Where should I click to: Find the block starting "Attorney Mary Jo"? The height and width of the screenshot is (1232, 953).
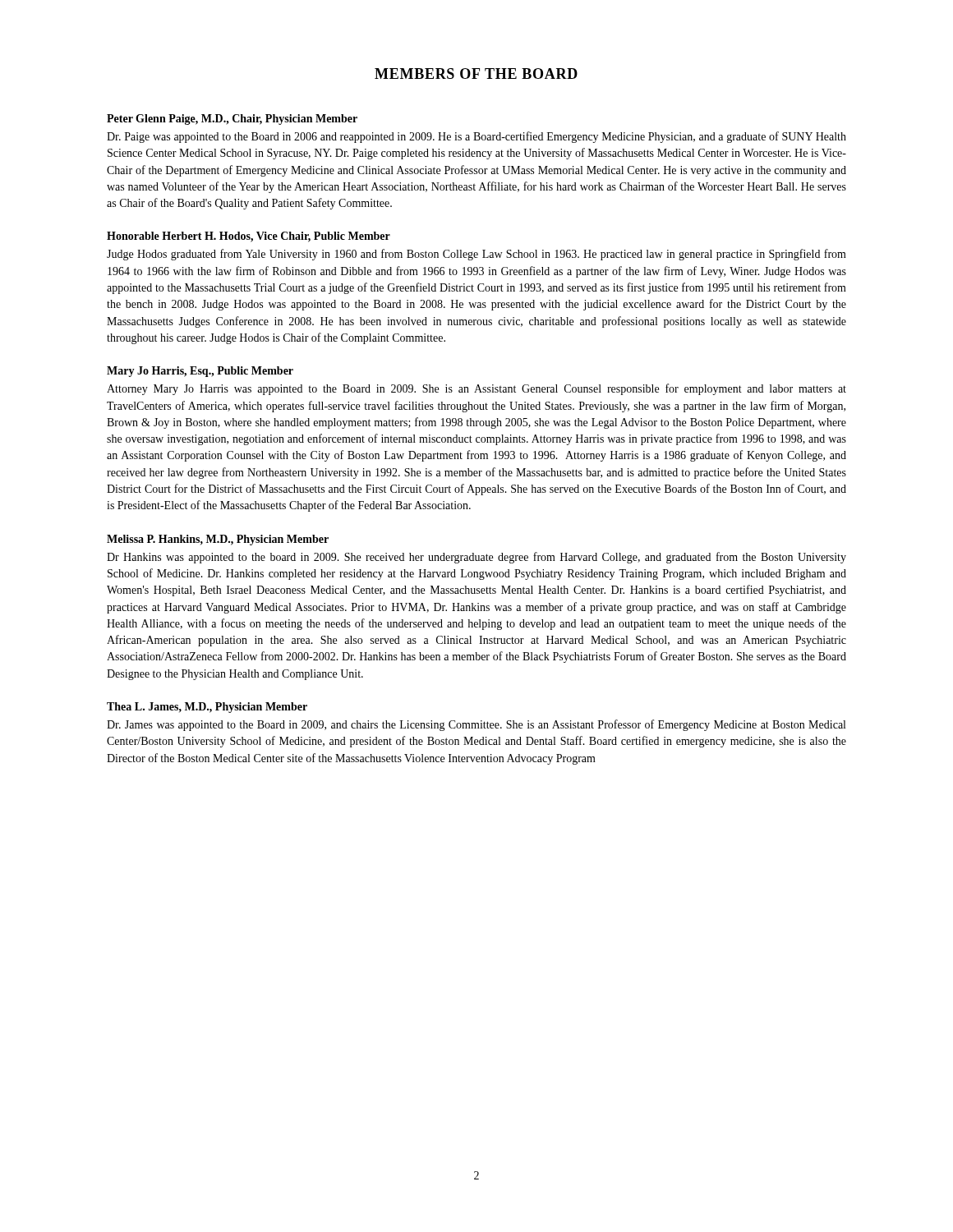click(476, 447)
